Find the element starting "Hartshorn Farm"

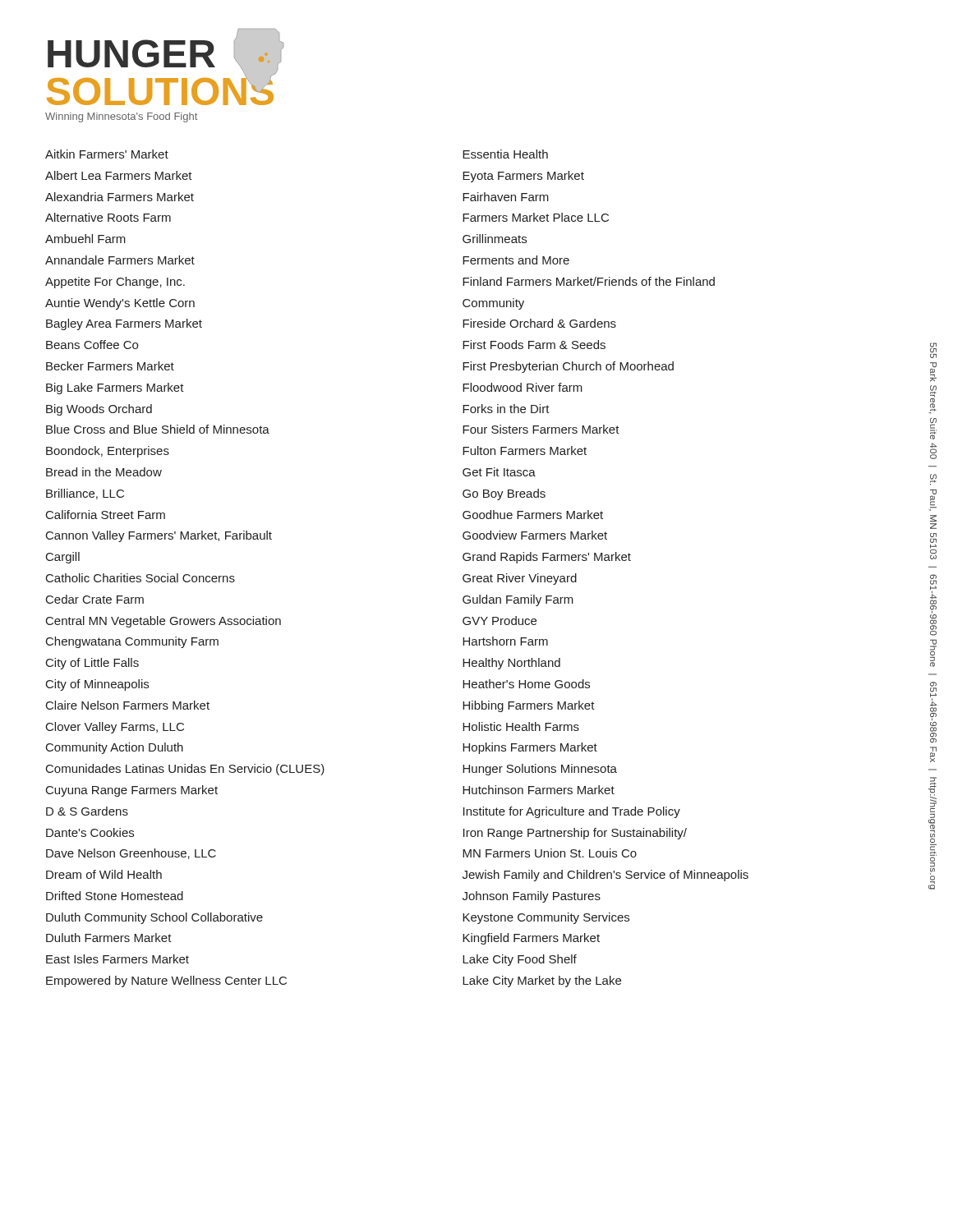[x=505, y=641]
